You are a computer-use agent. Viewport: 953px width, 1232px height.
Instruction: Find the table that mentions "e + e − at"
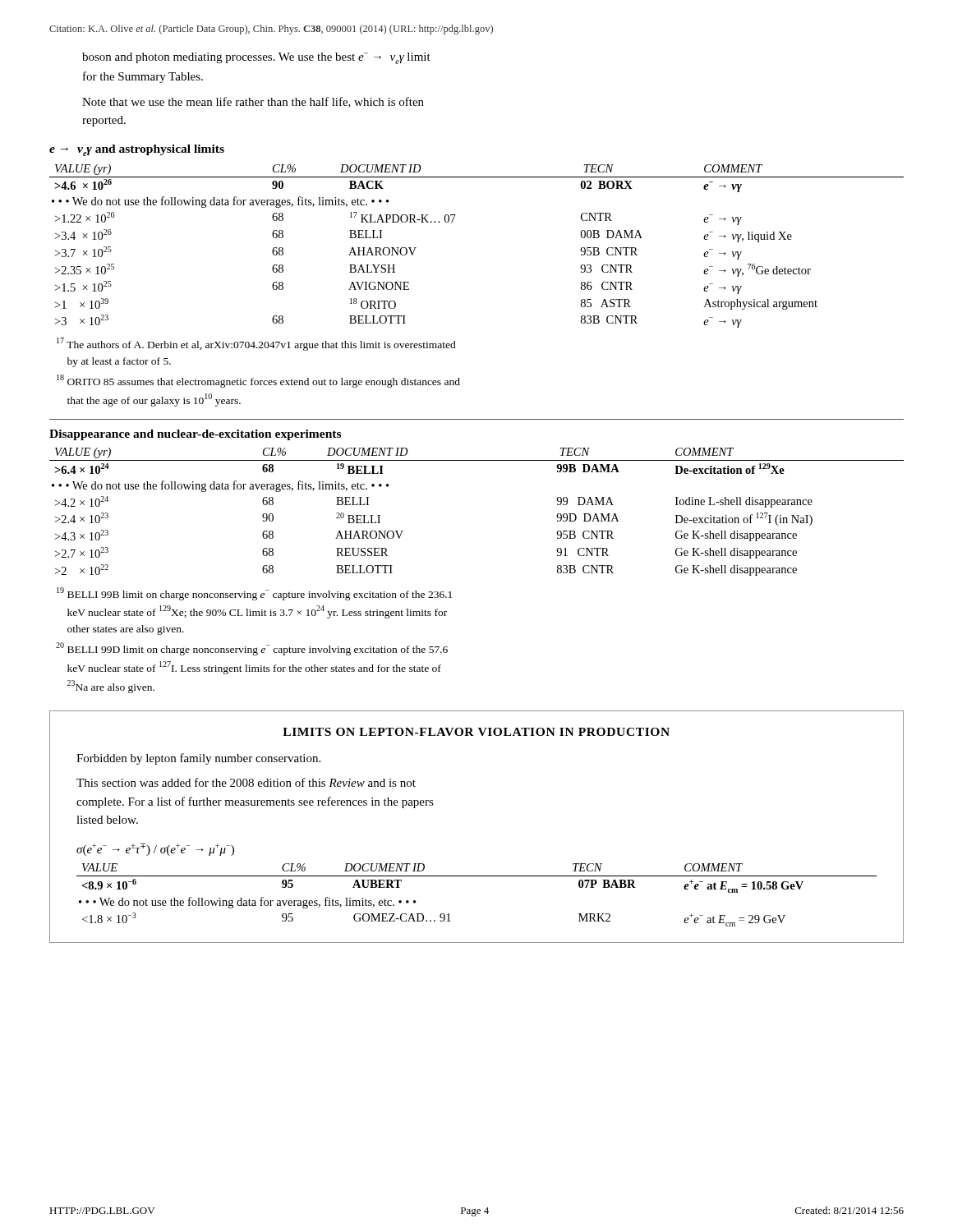(x=476, y=894)
